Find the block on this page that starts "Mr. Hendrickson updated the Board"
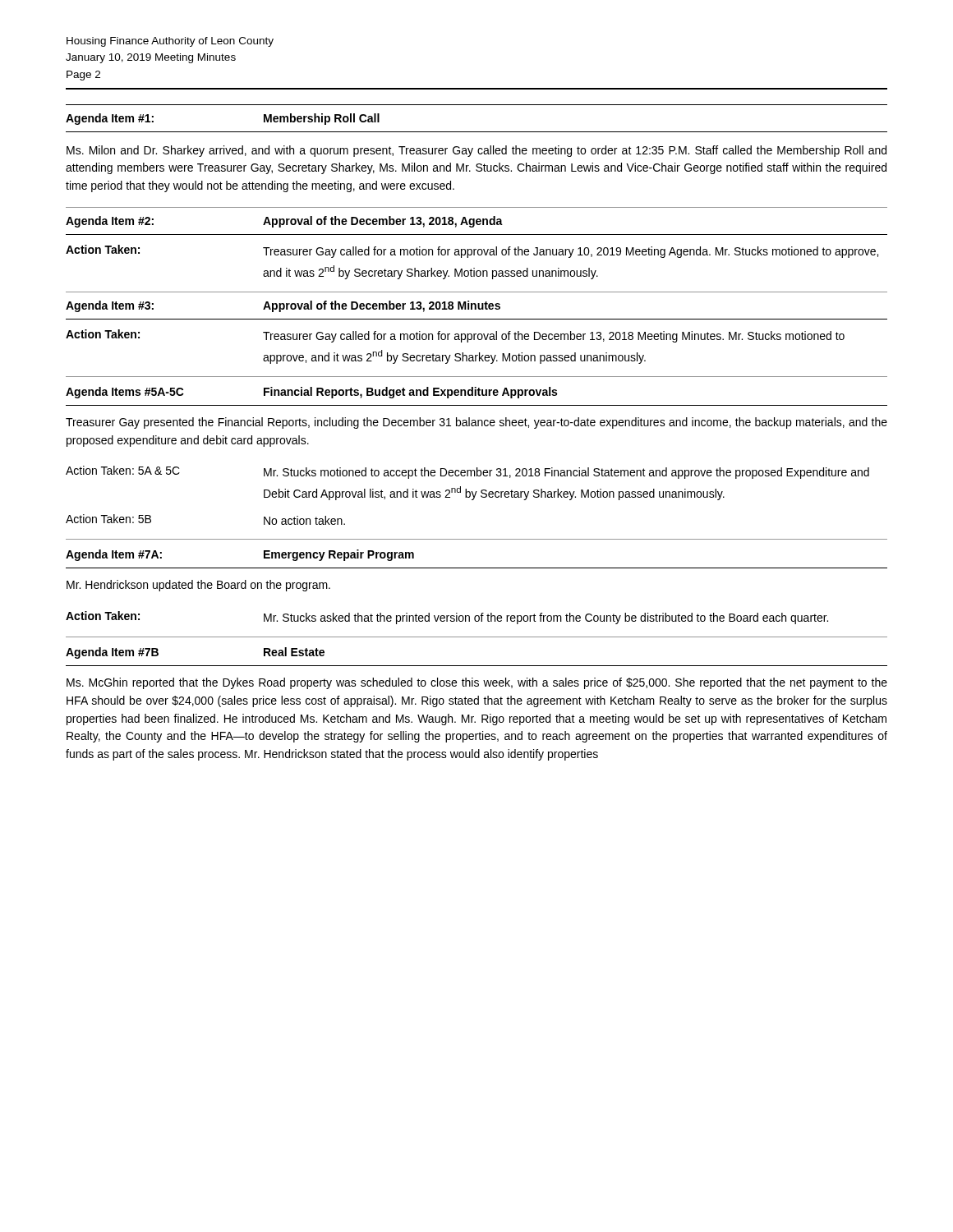This screenshot has width=953, height=1232. click(x=198, y=585)
